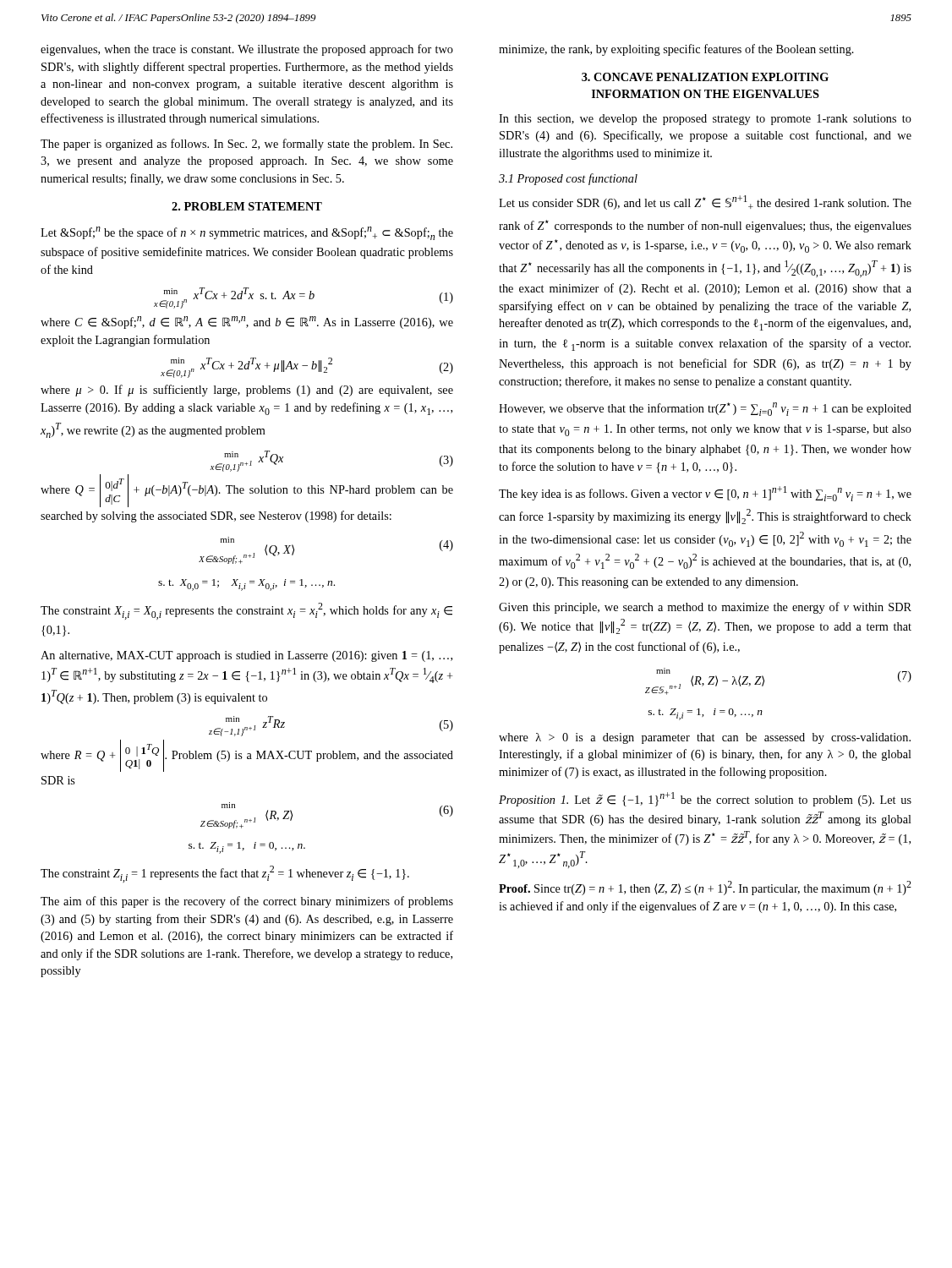
Task: Locate the section header that opens with "3.1 Proposed cost"
Action: [568, 179]
